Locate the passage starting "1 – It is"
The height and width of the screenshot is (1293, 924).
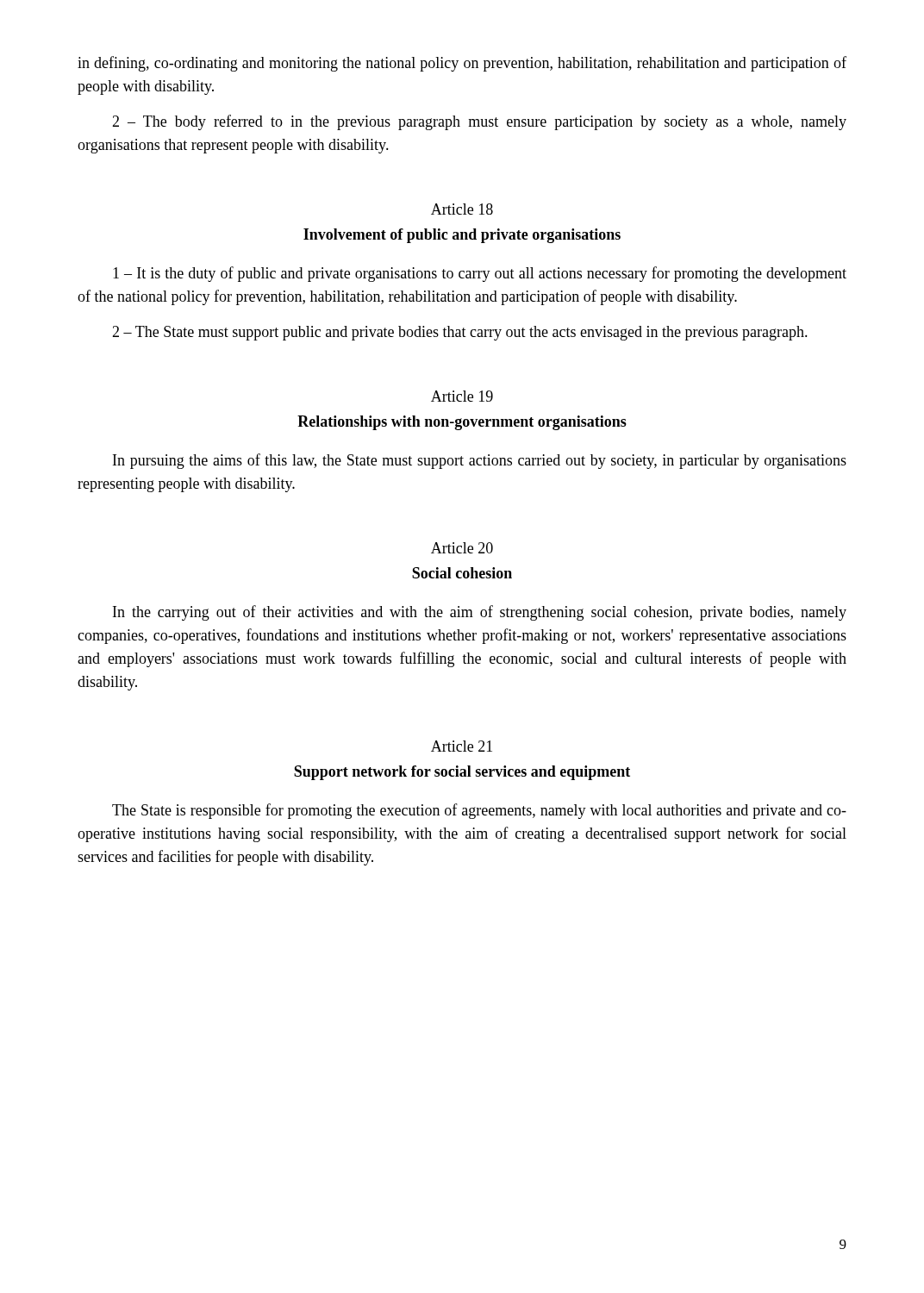click(462, 303)
